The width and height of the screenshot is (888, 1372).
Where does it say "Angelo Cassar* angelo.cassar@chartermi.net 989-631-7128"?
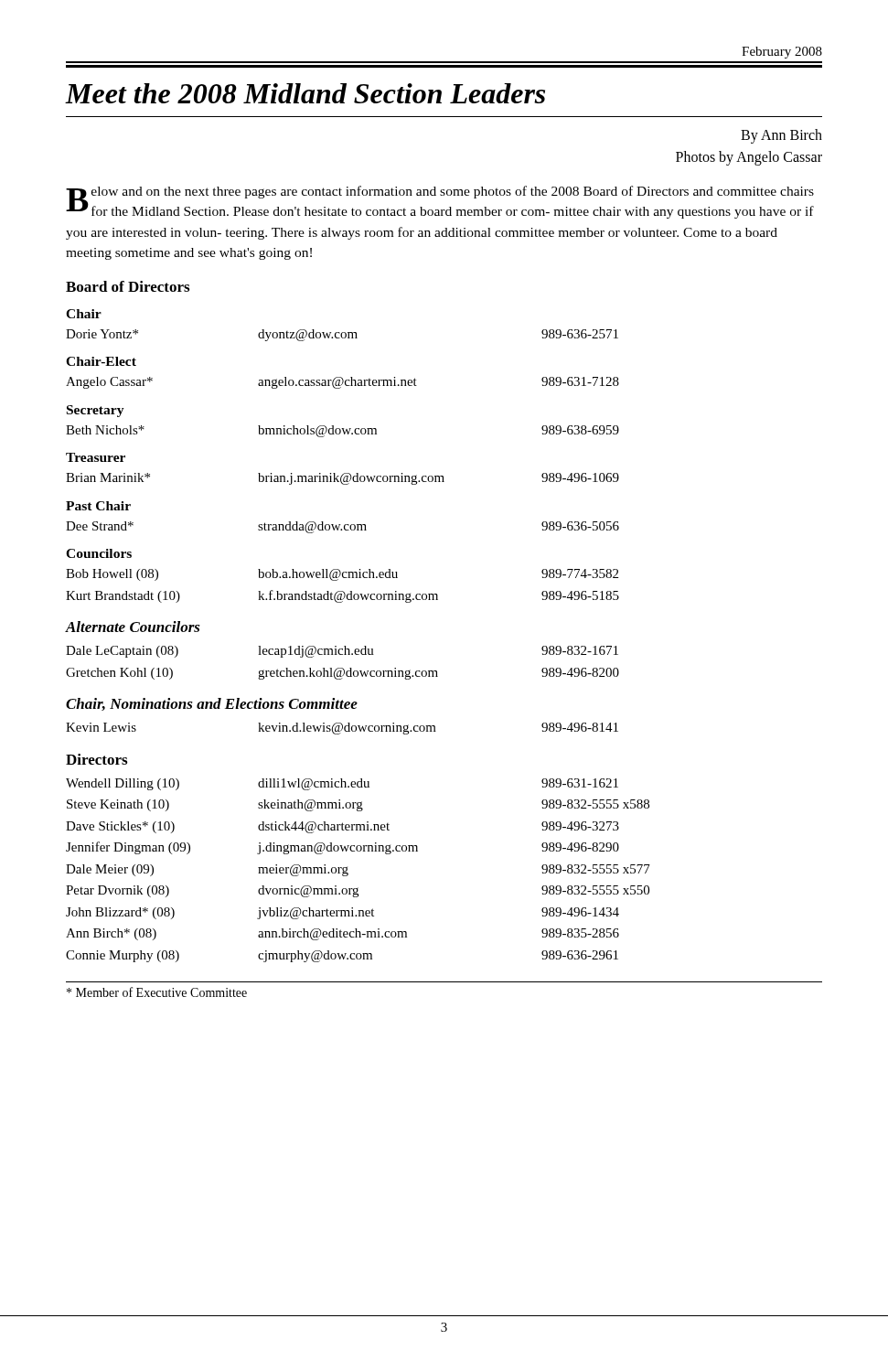(x=342, y=383)
